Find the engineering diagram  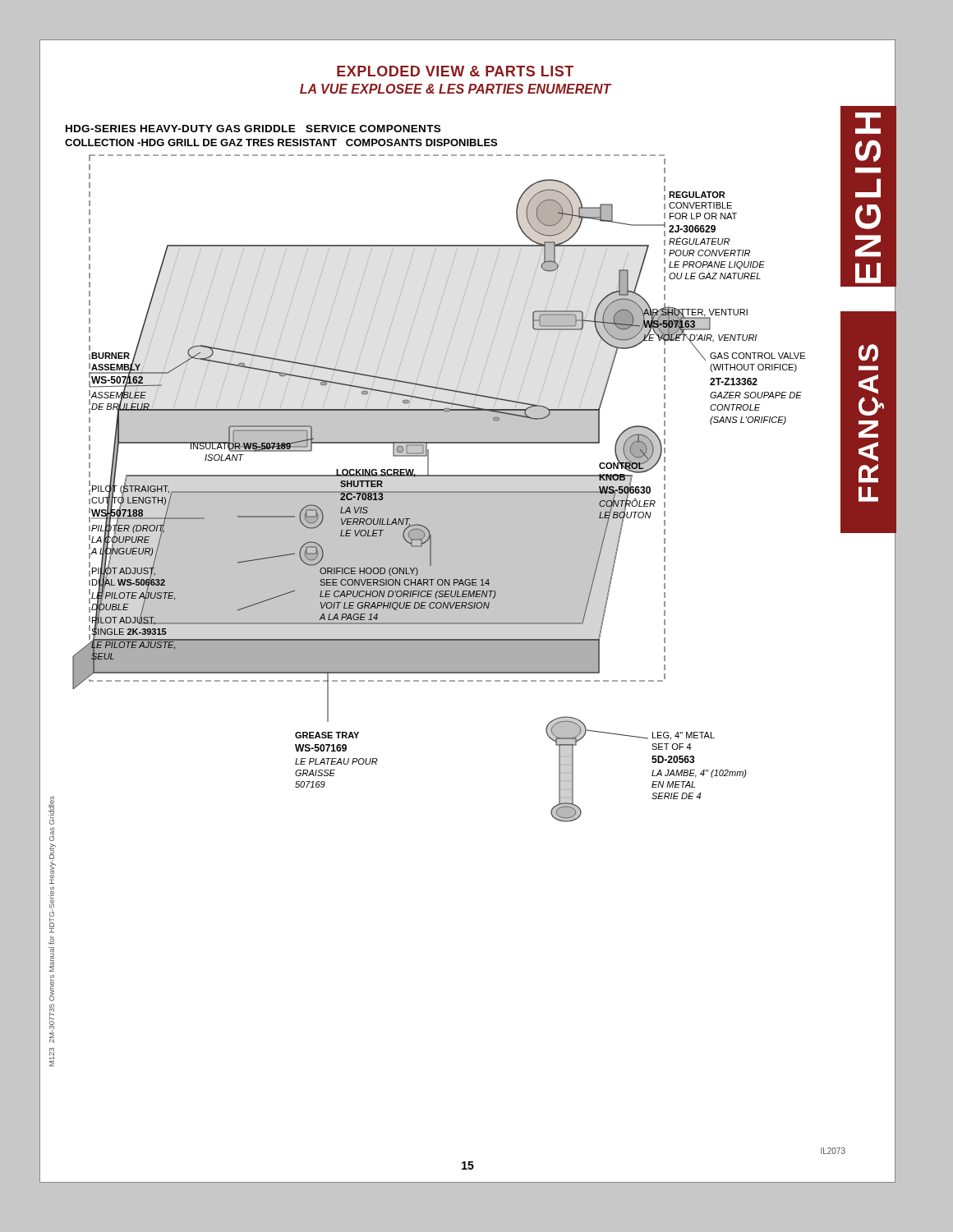[451, 623]
